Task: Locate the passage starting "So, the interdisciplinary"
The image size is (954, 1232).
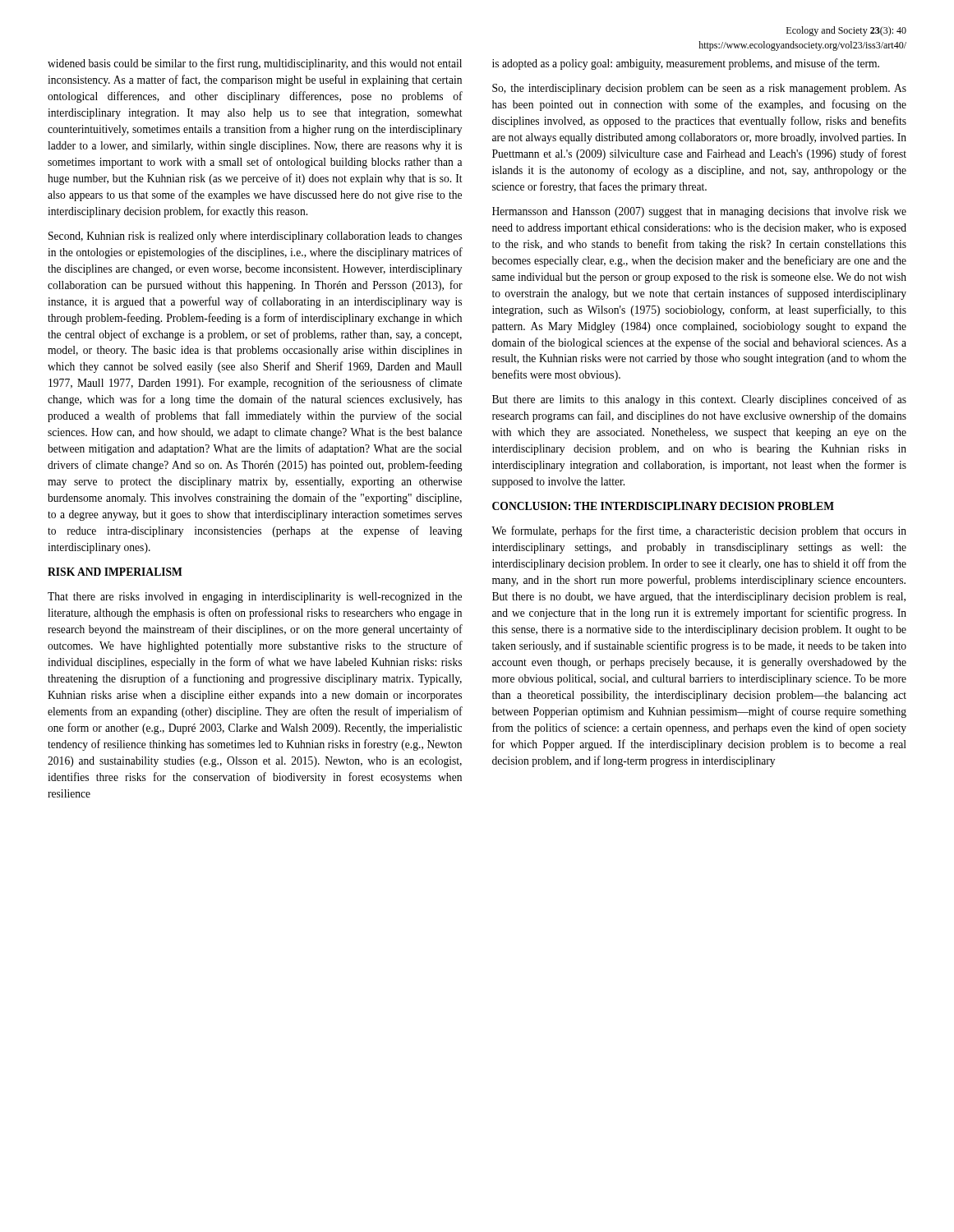Action: [699, 138]
